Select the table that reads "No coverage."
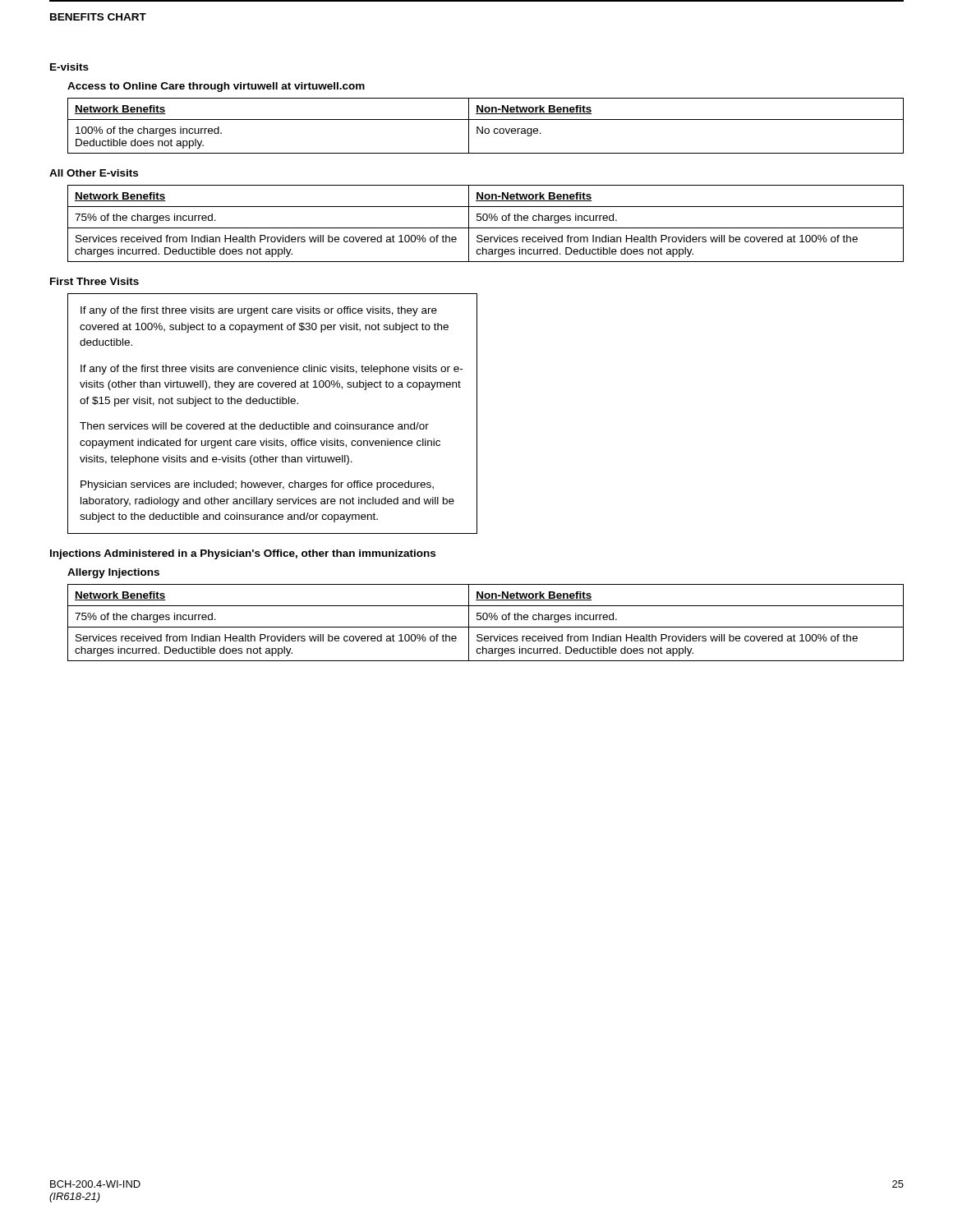This screenshot has height=1232, width=953. pos(486,126)
